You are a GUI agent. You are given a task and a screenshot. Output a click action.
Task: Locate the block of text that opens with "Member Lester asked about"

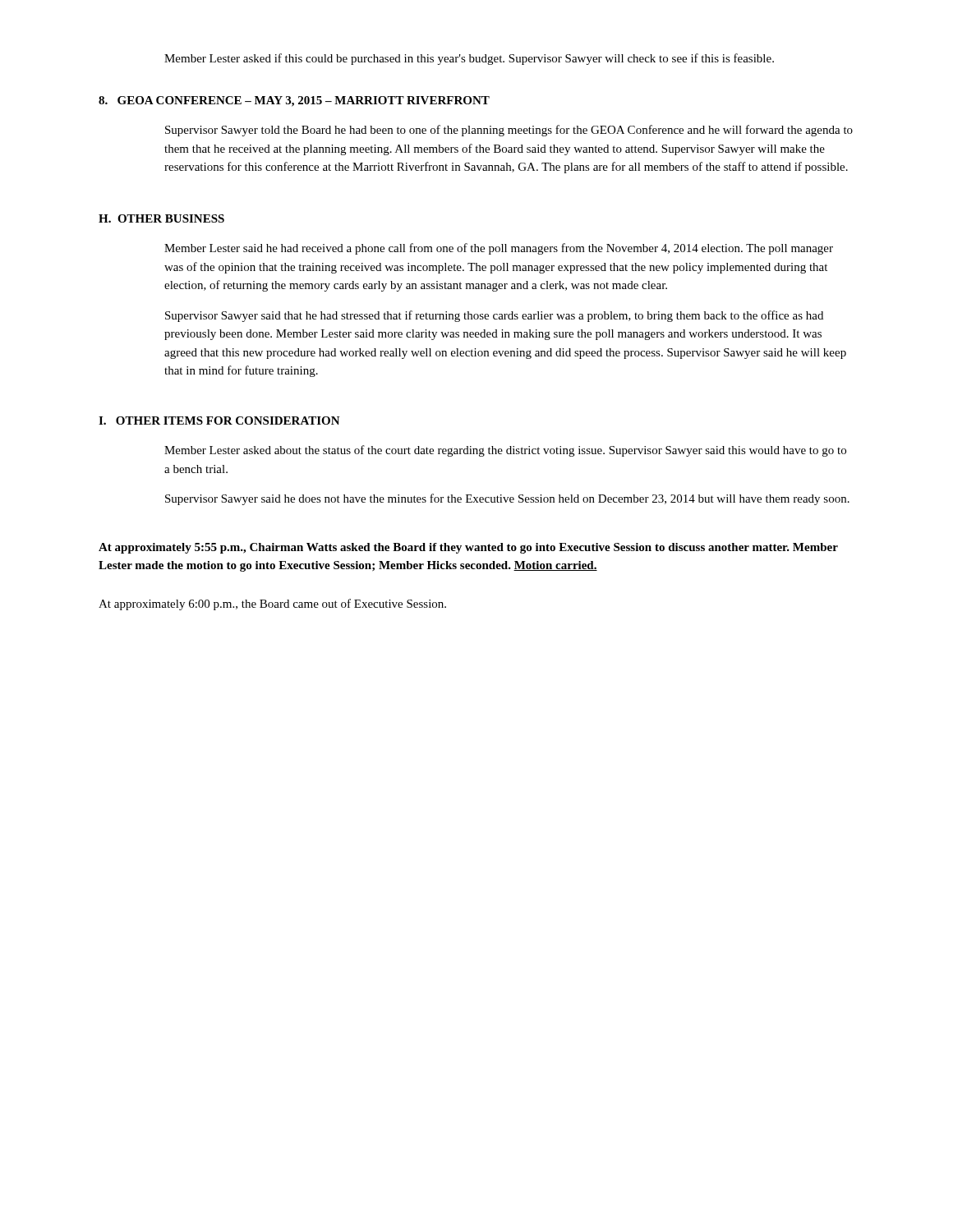click(x=509, y=460)
